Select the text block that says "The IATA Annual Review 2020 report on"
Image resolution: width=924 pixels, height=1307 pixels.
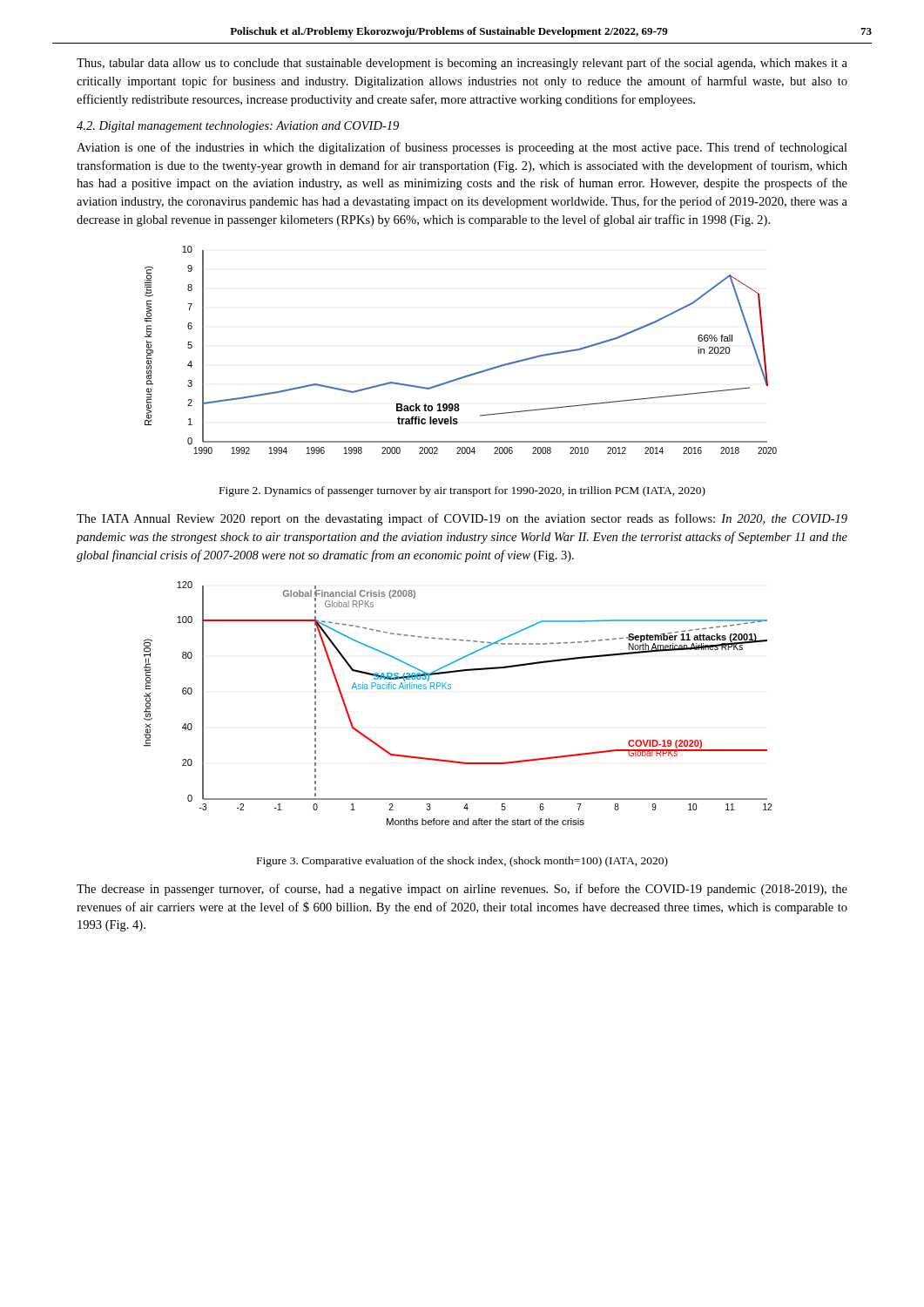[x=462, y=537]
